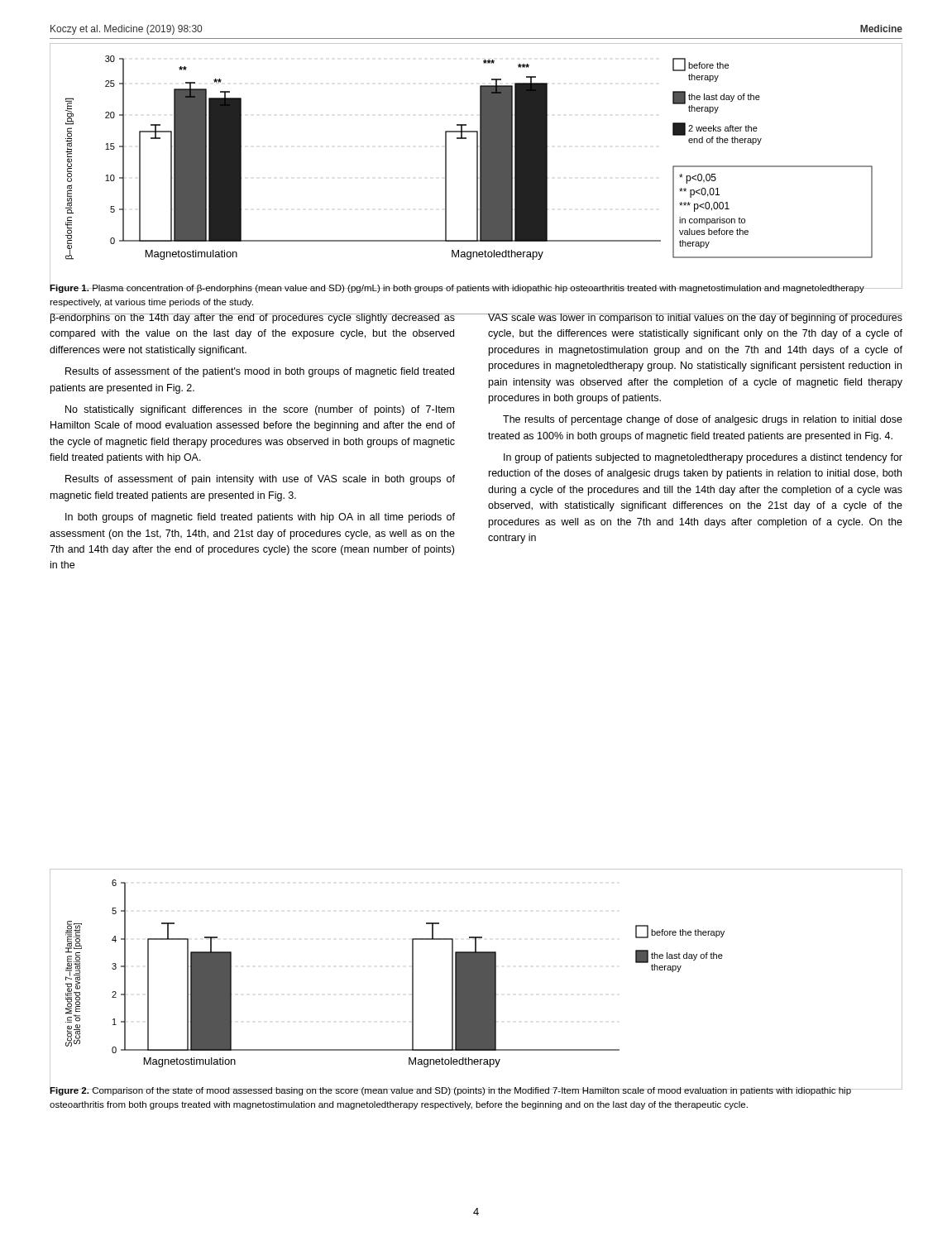952x1241 pixels.
Task: Select the caption containing "Figure 1. Plasma concentration of β-endorphins"
Action: 457,295
